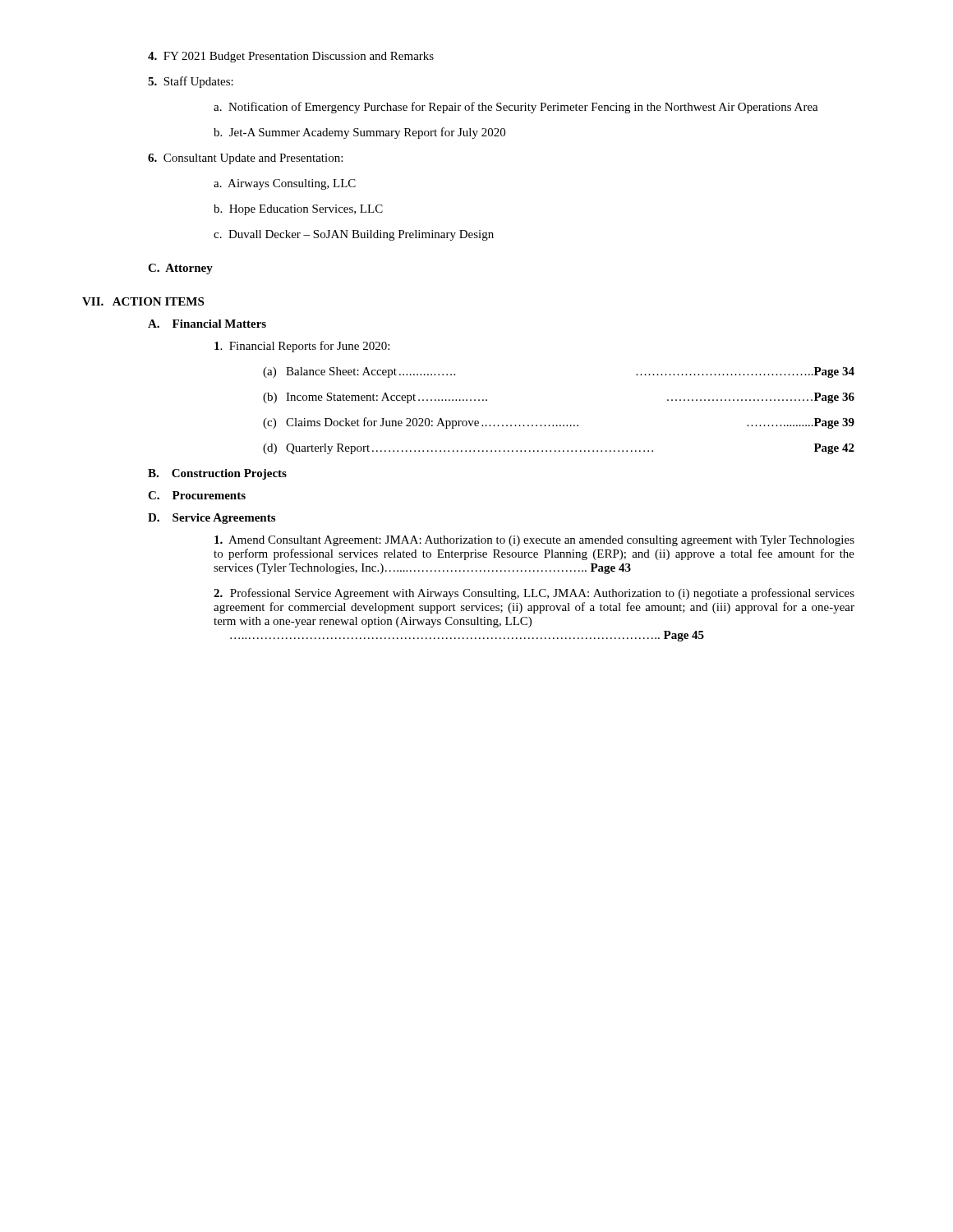
Task: Locate the element starting "D. Service Agreements"
Action: (212, 517)
